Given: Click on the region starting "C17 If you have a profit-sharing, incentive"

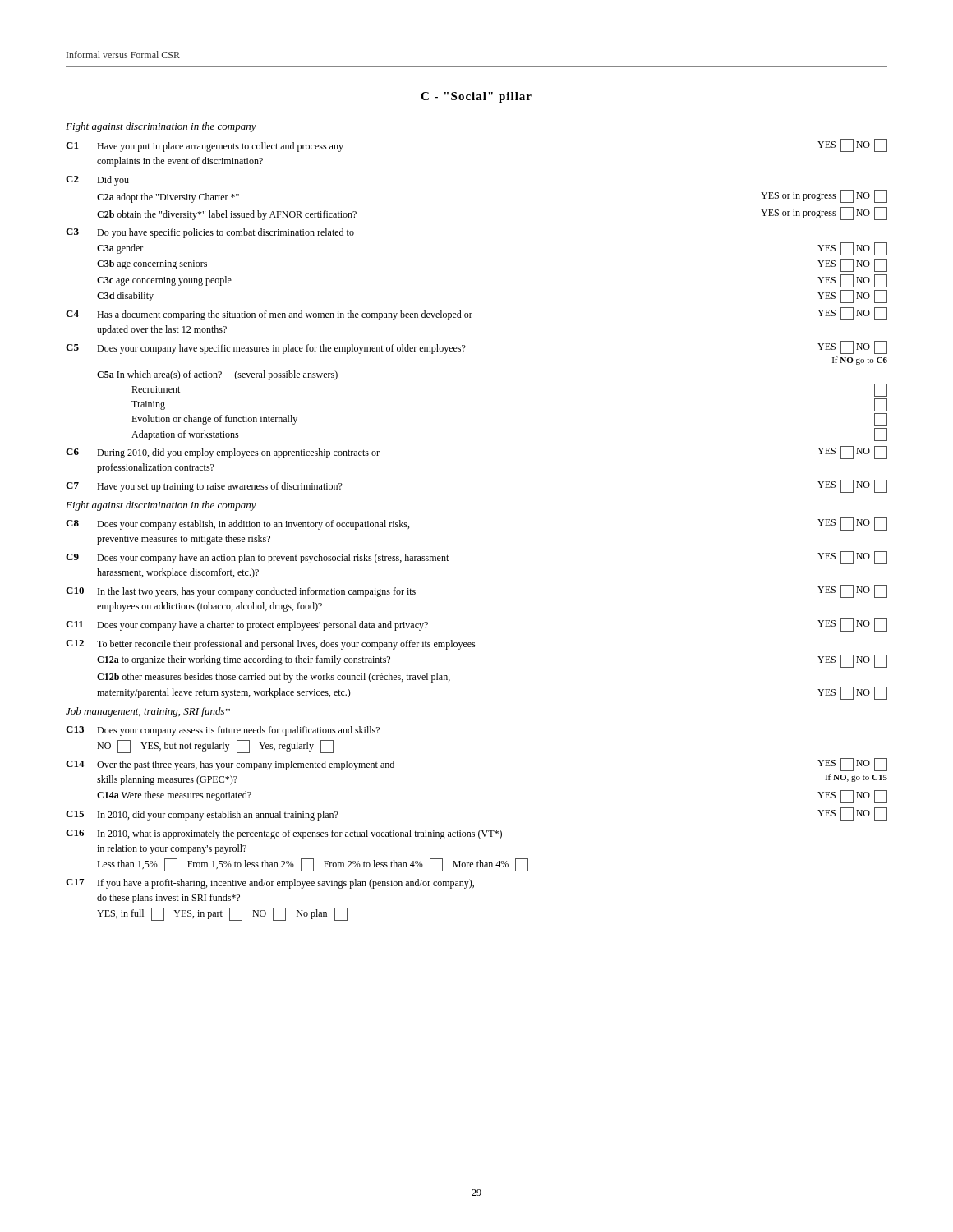Looking at the screenshot, I should pos(411,890).
